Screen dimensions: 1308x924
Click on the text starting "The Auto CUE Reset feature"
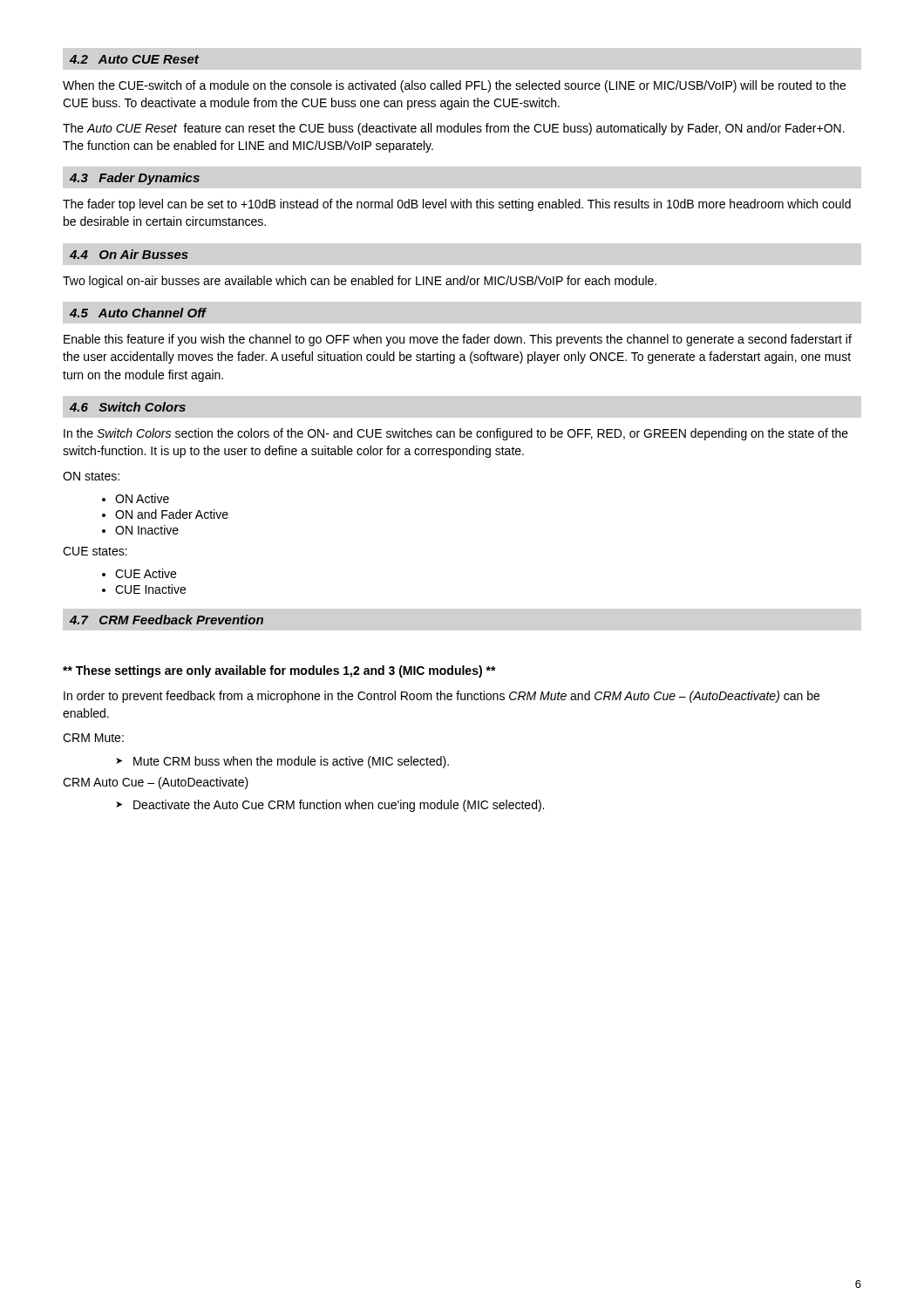click(x=462, y=137)
